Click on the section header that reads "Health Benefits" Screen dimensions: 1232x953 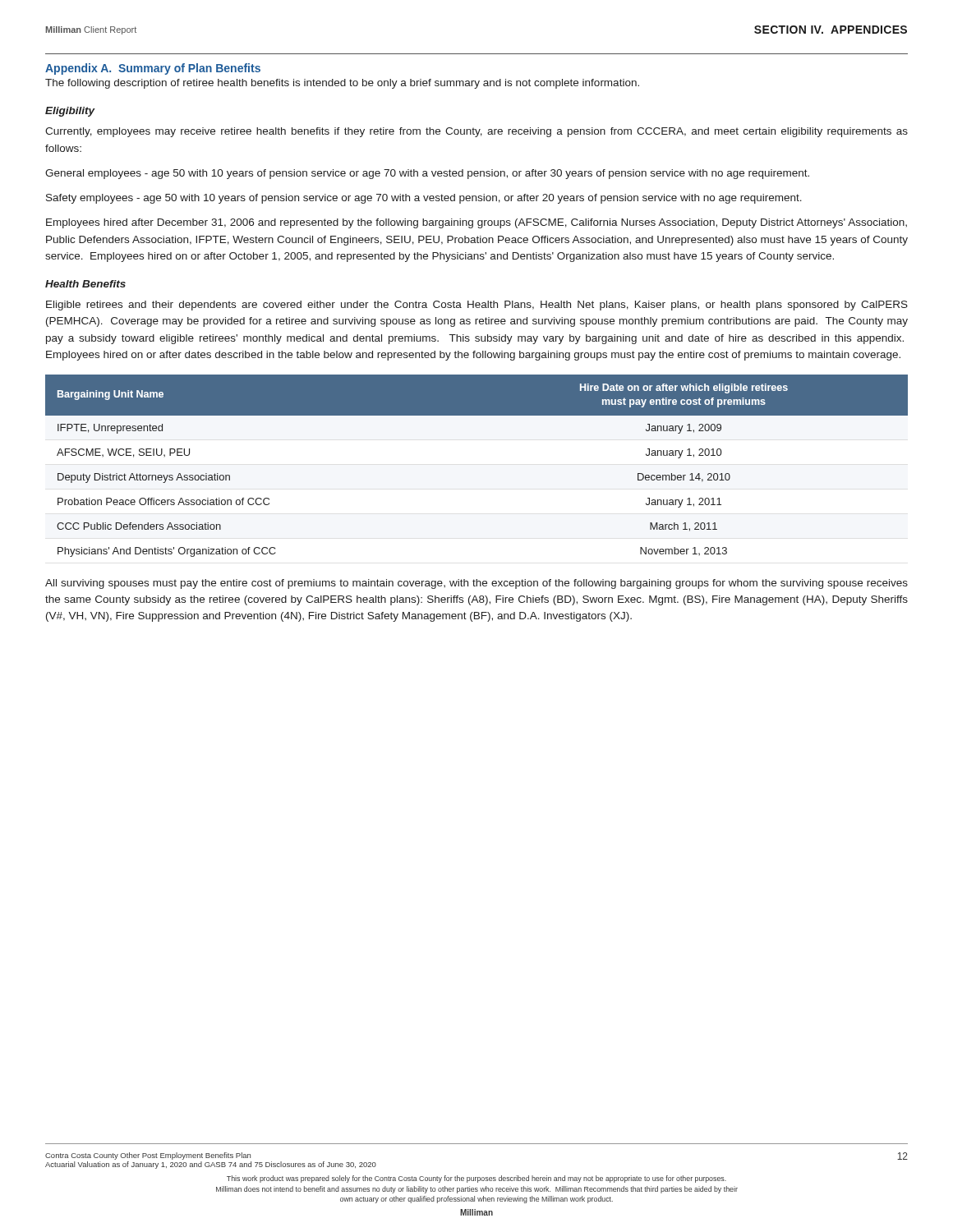pos(86,284)
